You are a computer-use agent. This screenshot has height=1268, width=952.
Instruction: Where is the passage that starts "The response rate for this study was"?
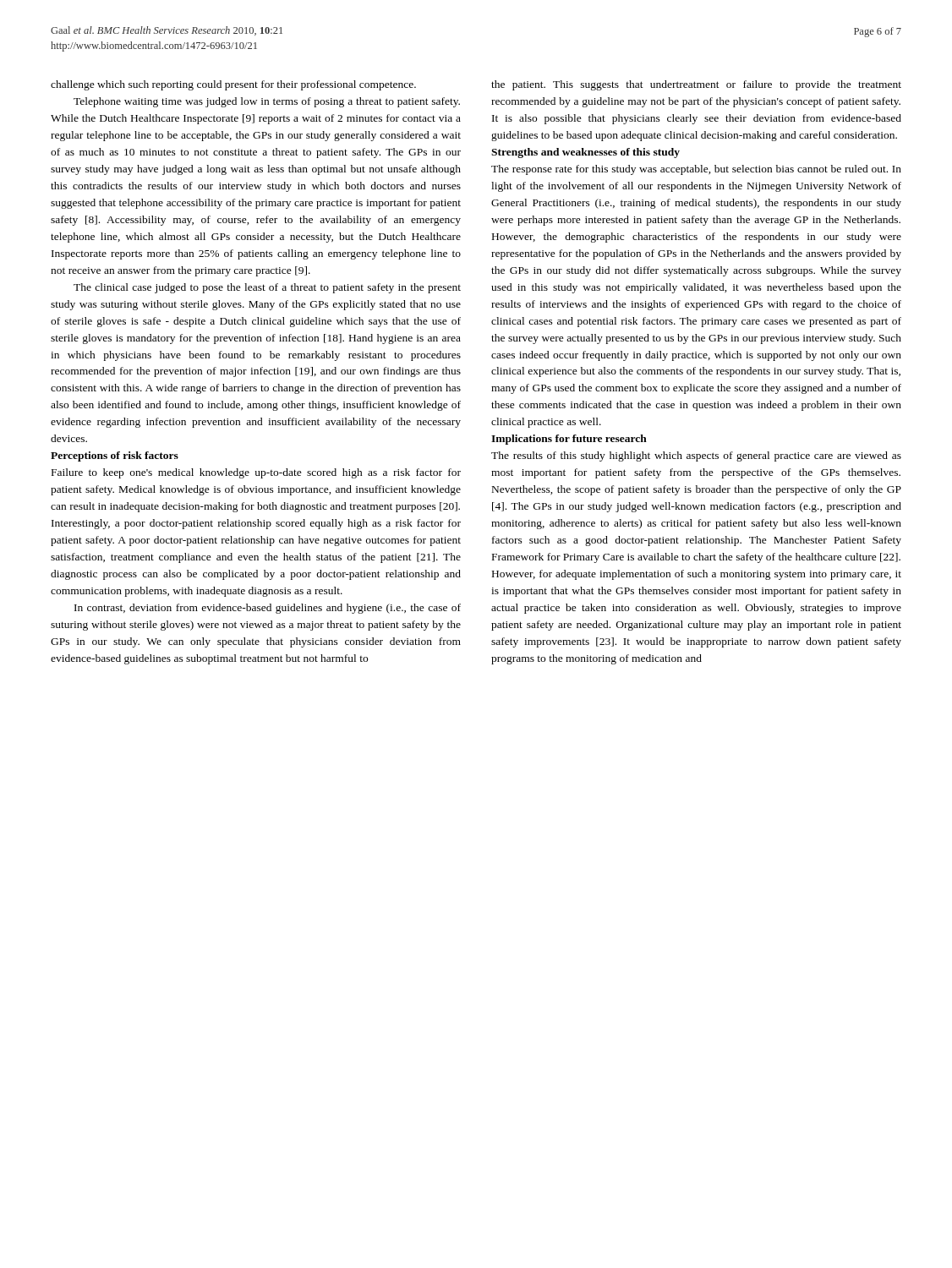696,296
